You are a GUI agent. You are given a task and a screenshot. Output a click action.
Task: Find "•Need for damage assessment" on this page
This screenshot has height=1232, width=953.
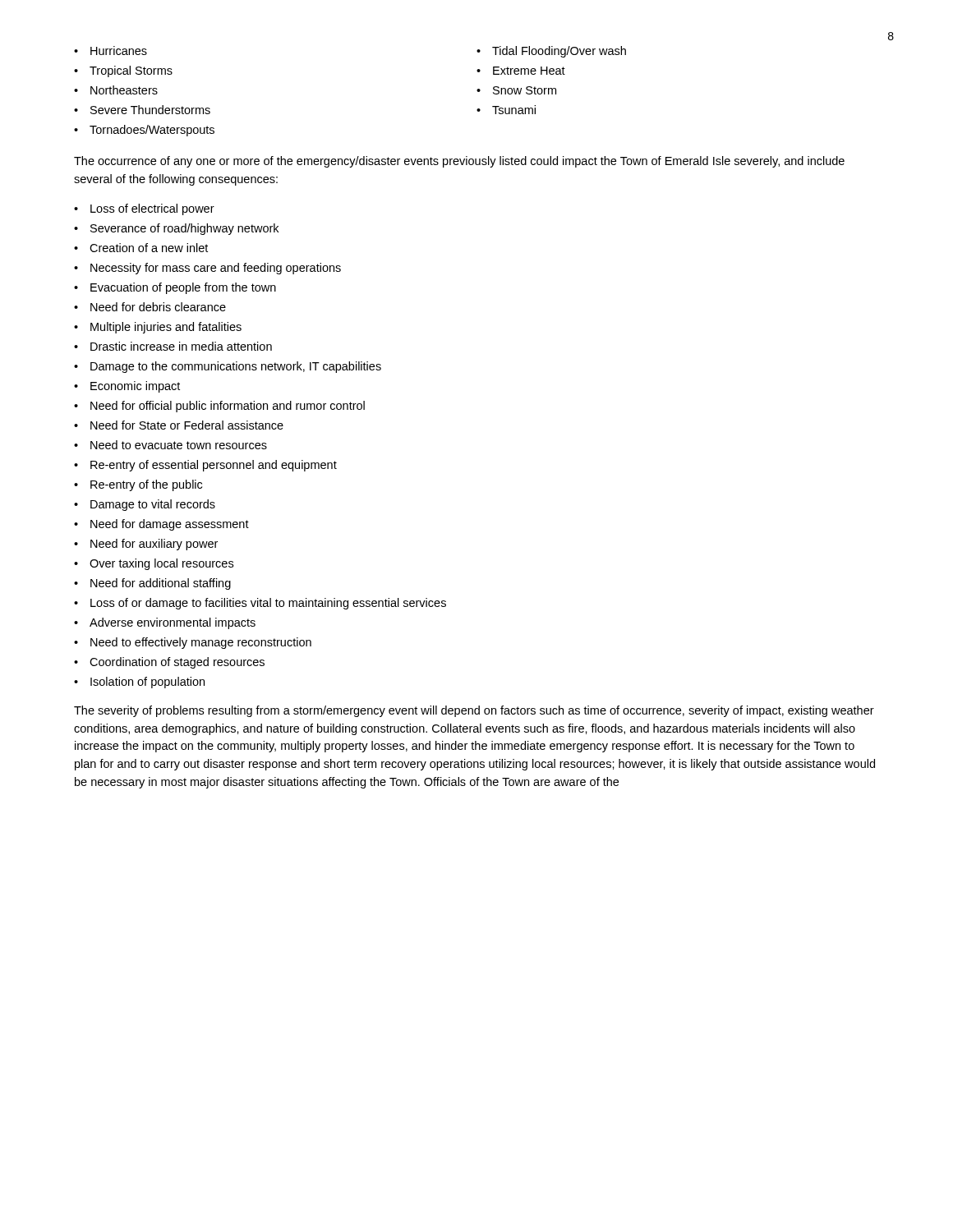pyautogui.click(x=161, y=524)
